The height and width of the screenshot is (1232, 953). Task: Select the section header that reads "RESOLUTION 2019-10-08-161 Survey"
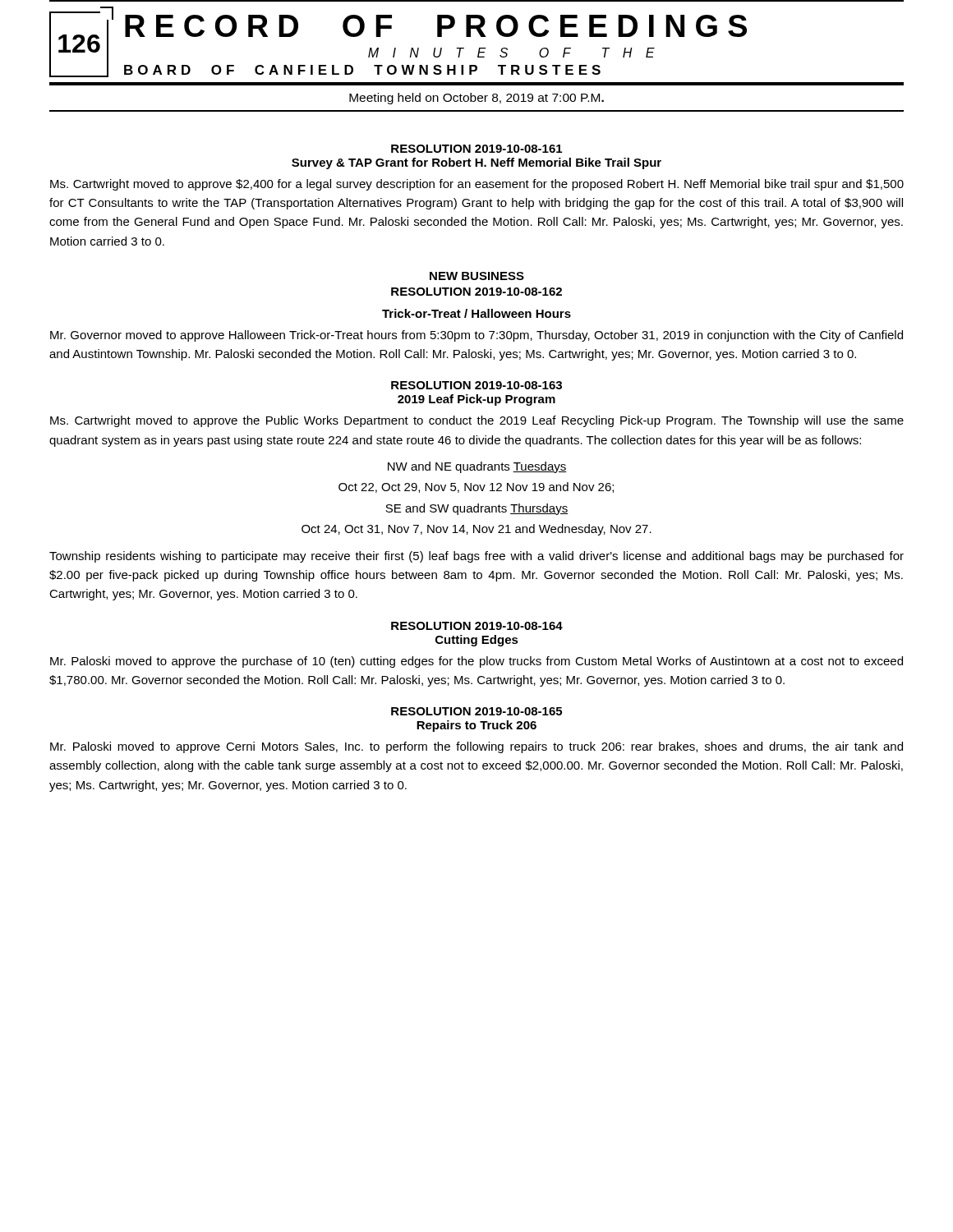pyautogui.click(x=476, y=155)
